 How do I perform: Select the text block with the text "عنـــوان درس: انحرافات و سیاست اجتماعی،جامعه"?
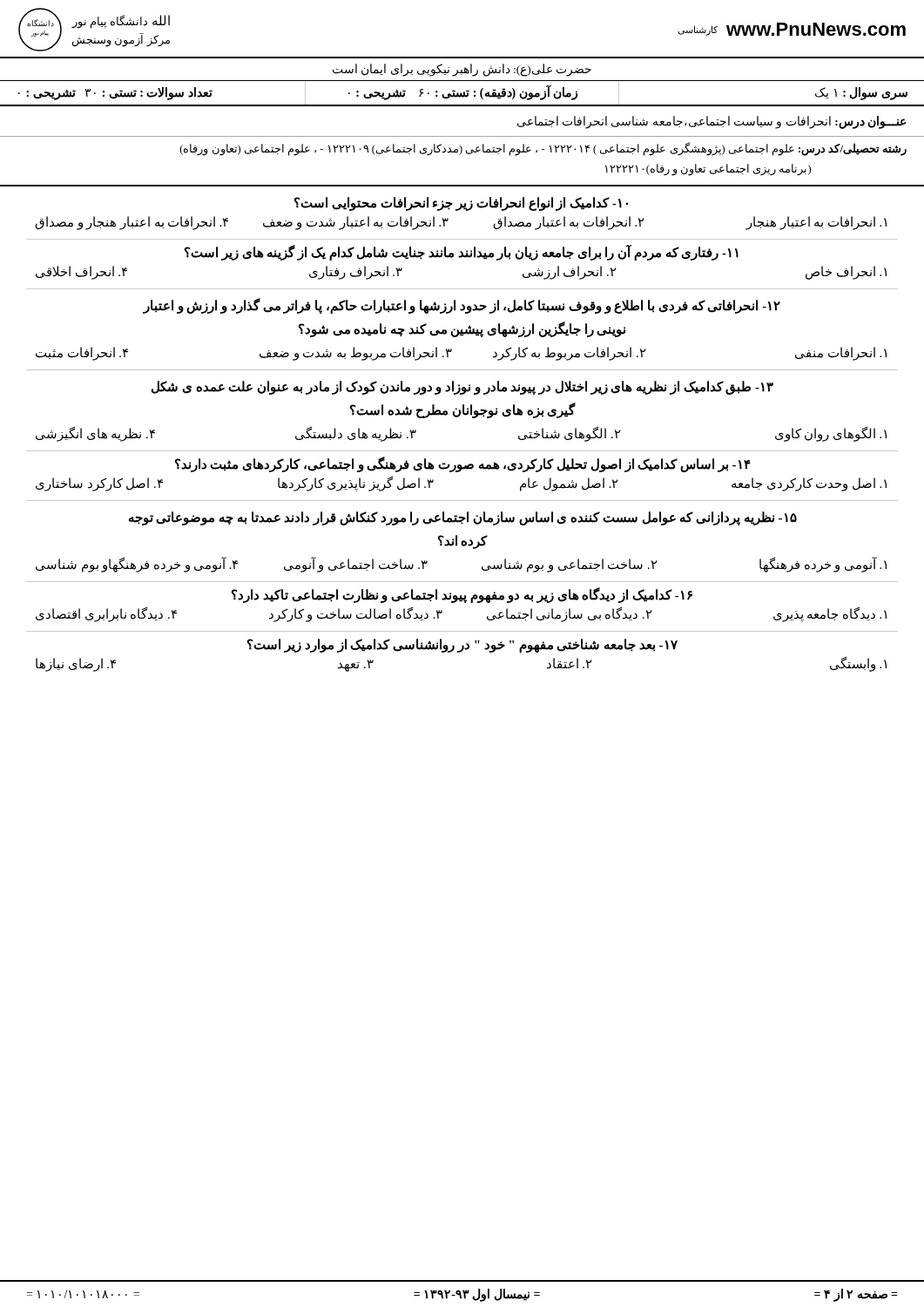tap(711, 122)
